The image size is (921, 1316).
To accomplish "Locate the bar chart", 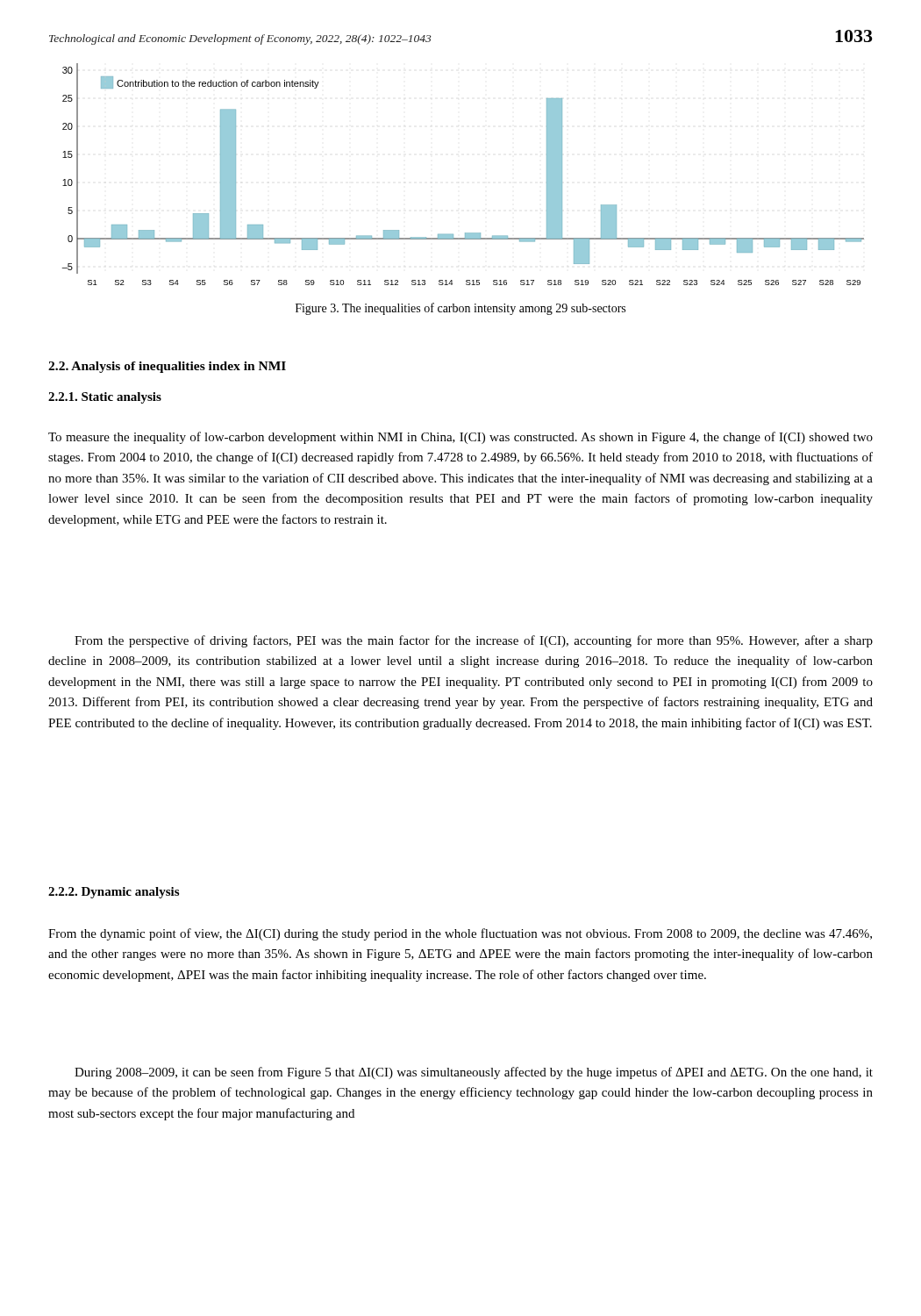I will click(x=460, y=190).
